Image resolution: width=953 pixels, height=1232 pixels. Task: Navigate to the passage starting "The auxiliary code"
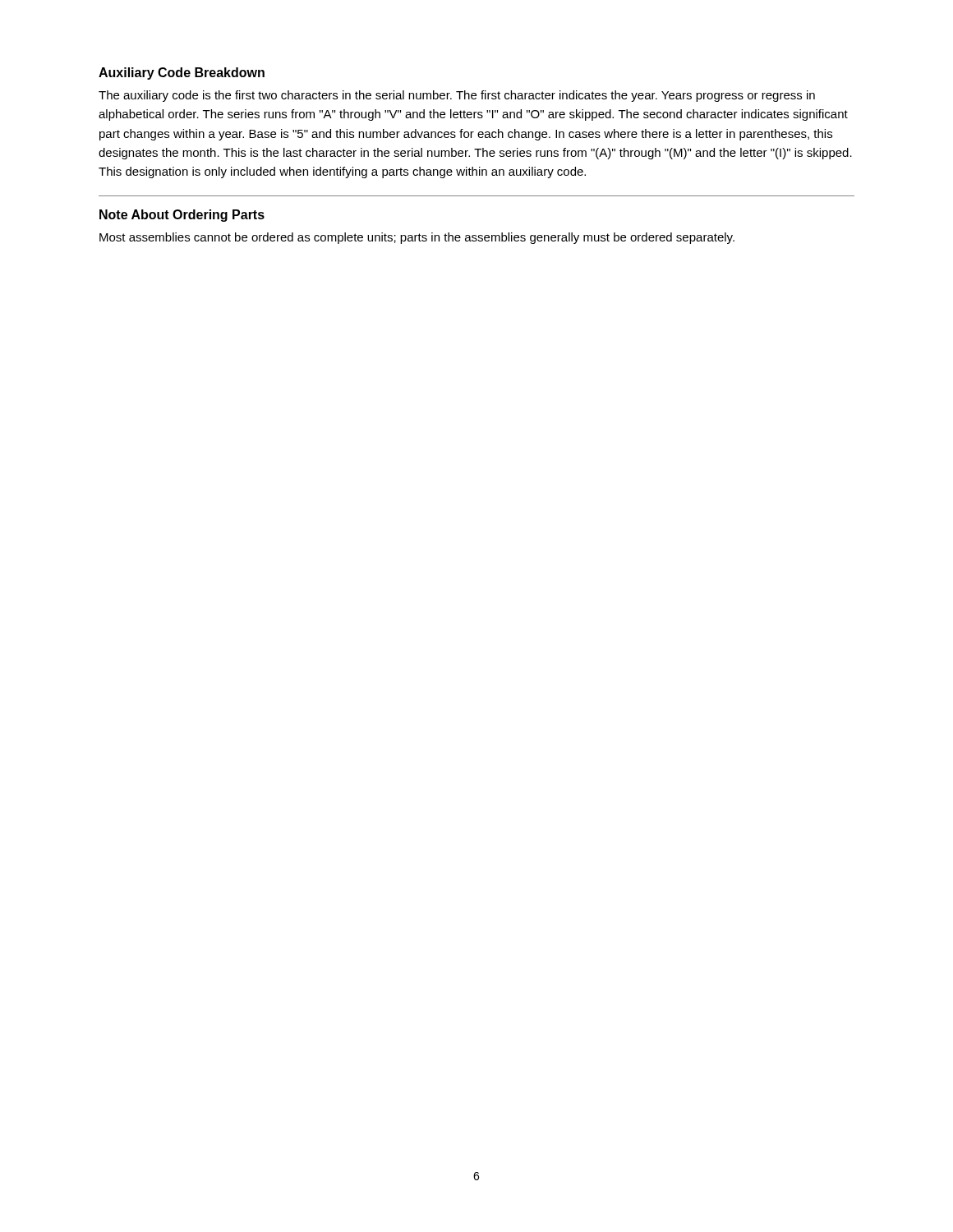(x=475, y=133)
